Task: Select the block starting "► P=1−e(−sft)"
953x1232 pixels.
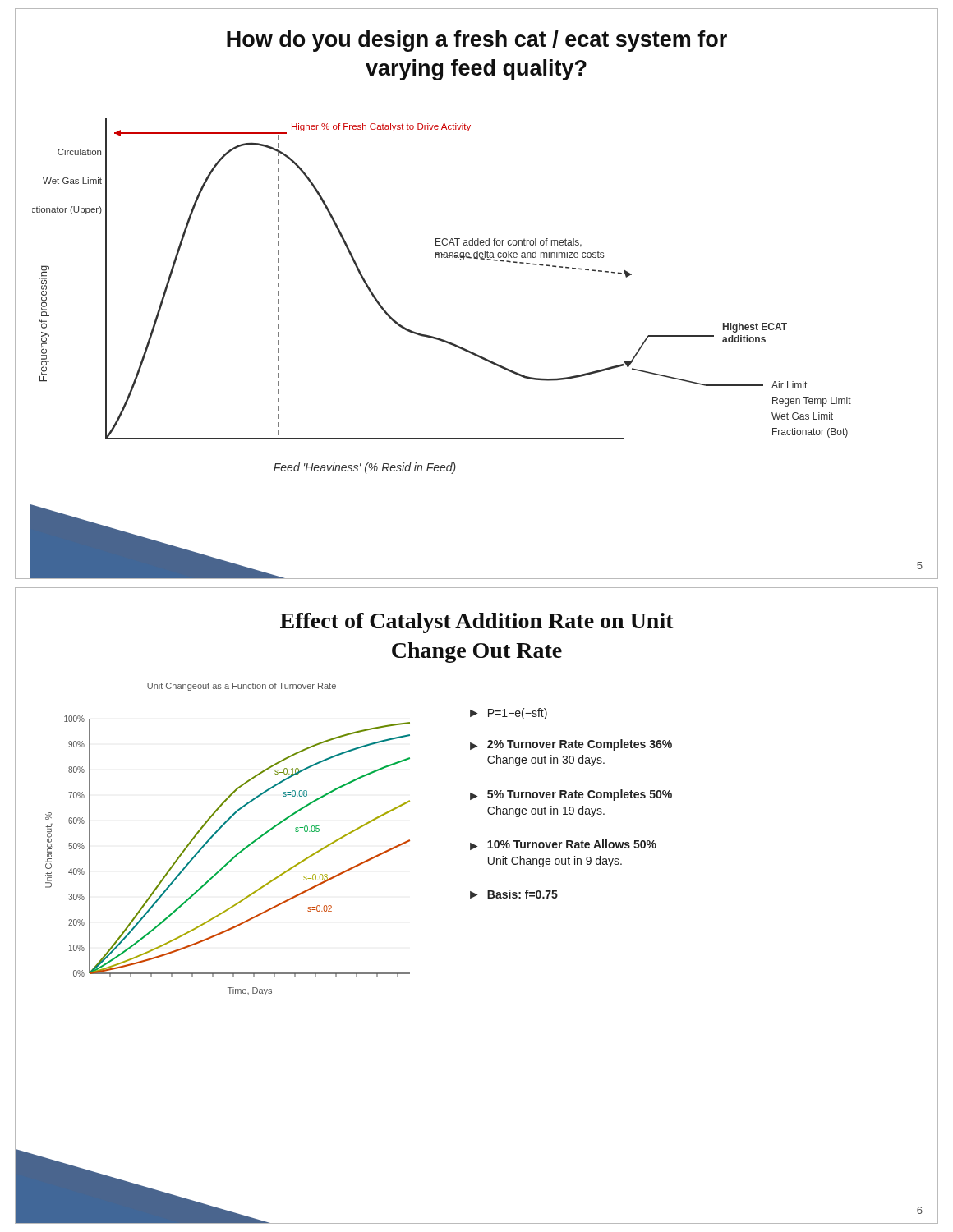Action: 507,713
